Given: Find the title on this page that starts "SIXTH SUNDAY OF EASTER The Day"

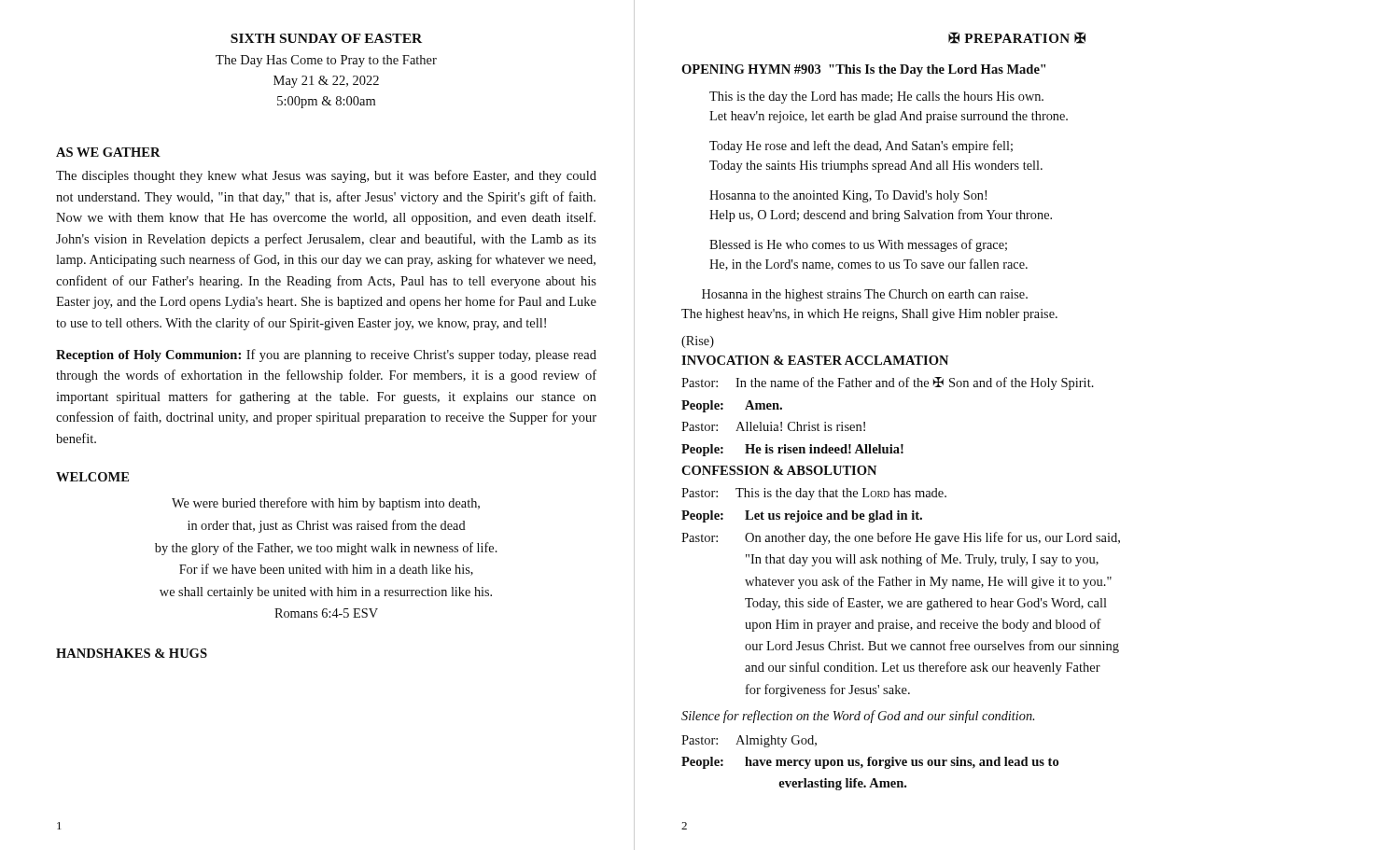Looking at the screenshot, I should click(326, 71).
